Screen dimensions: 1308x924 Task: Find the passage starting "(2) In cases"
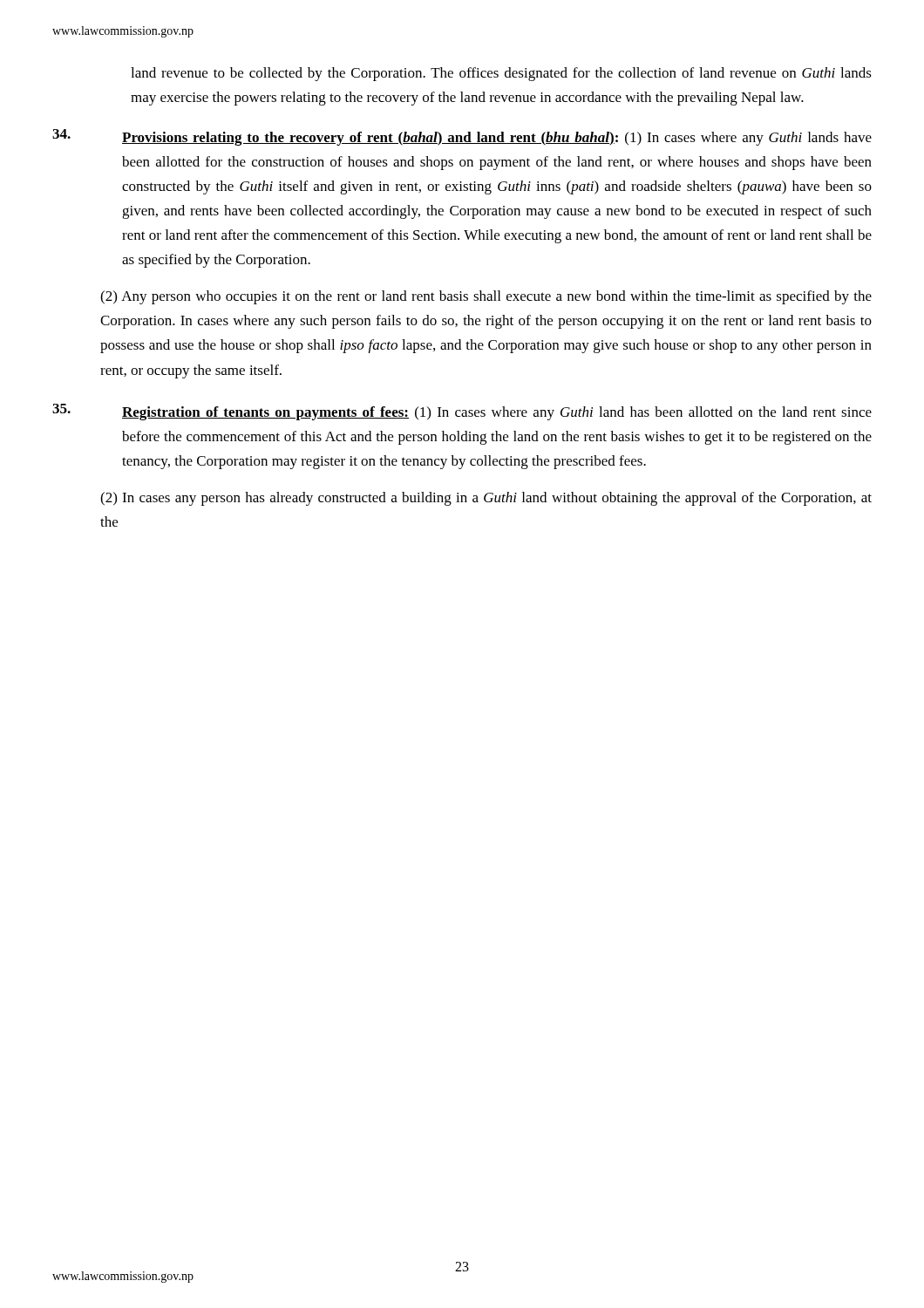486,509
